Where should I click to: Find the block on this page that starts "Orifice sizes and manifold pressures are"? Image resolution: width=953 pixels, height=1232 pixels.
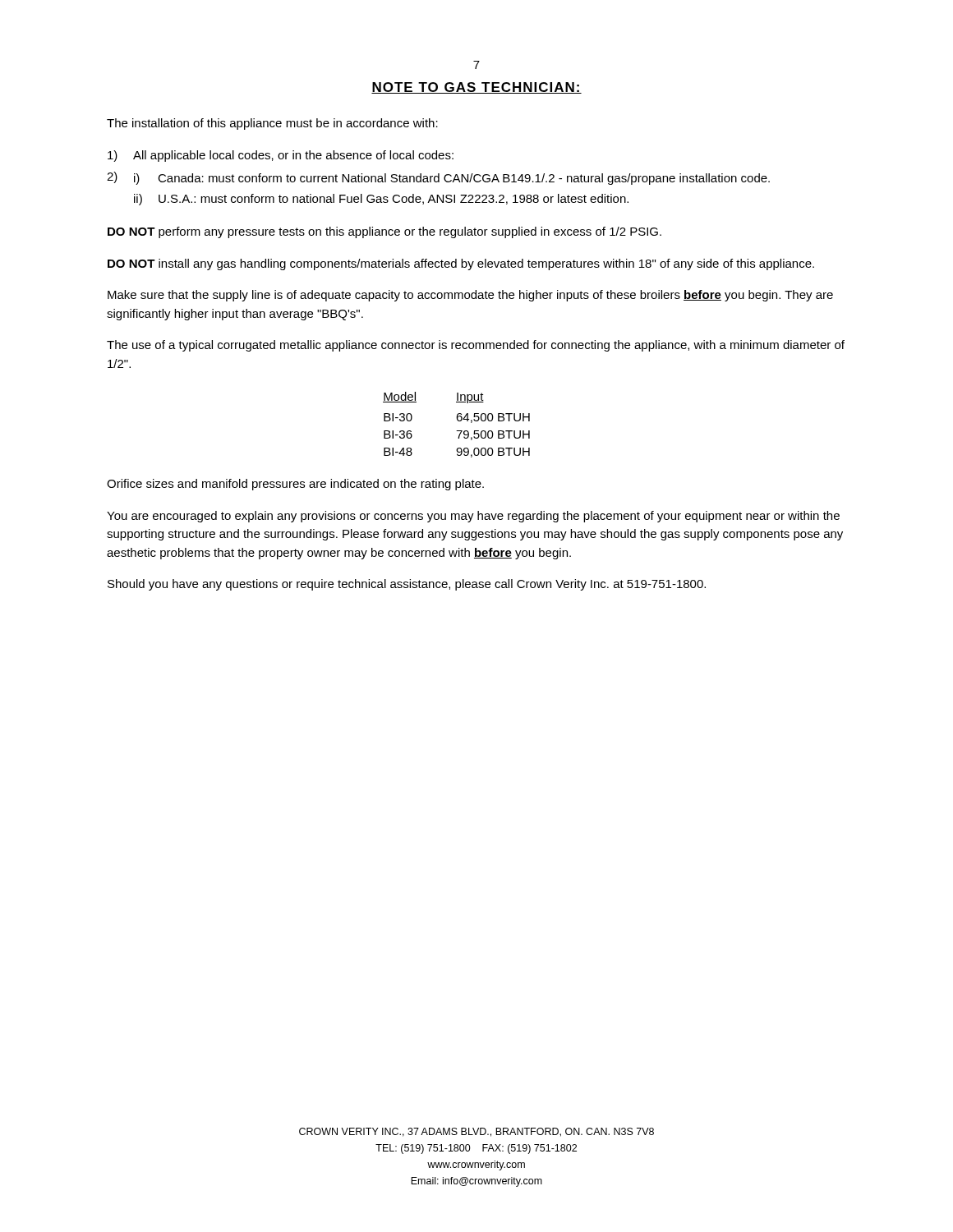tap(296, 483)
